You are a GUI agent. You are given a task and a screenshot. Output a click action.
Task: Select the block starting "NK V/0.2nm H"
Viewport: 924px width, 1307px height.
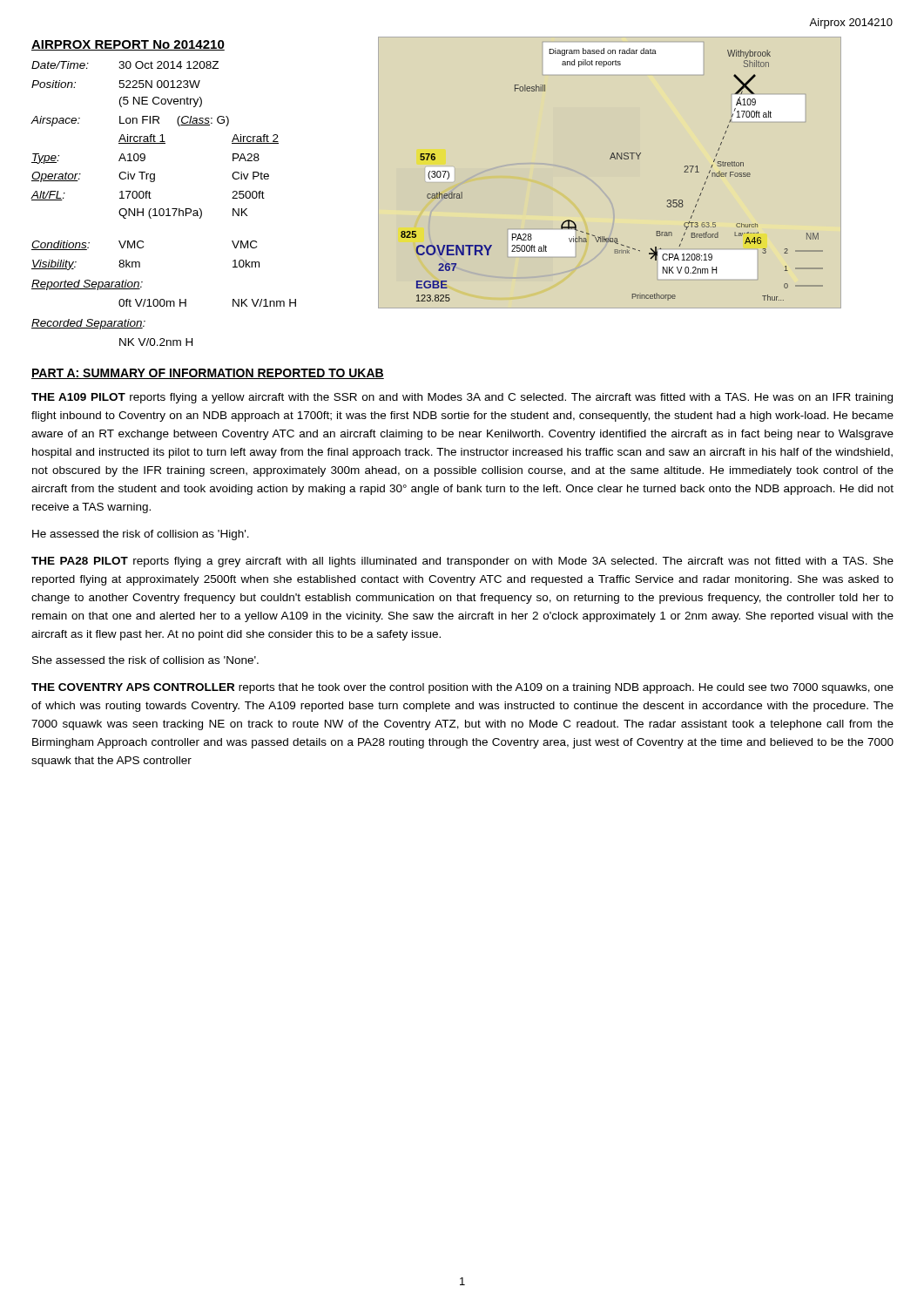[156, 342]
